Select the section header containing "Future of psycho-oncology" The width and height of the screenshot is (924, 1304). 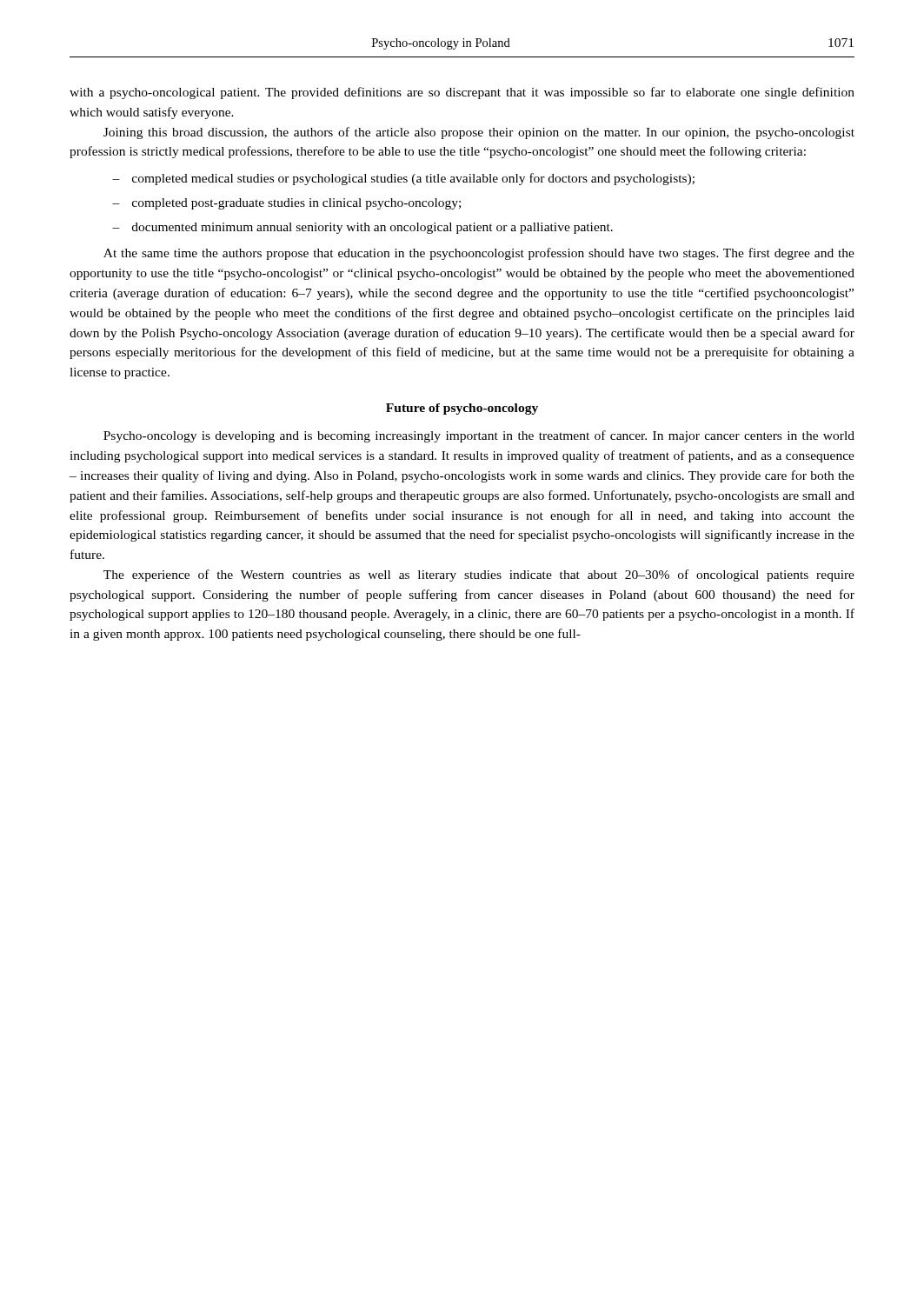pos(462,407)
